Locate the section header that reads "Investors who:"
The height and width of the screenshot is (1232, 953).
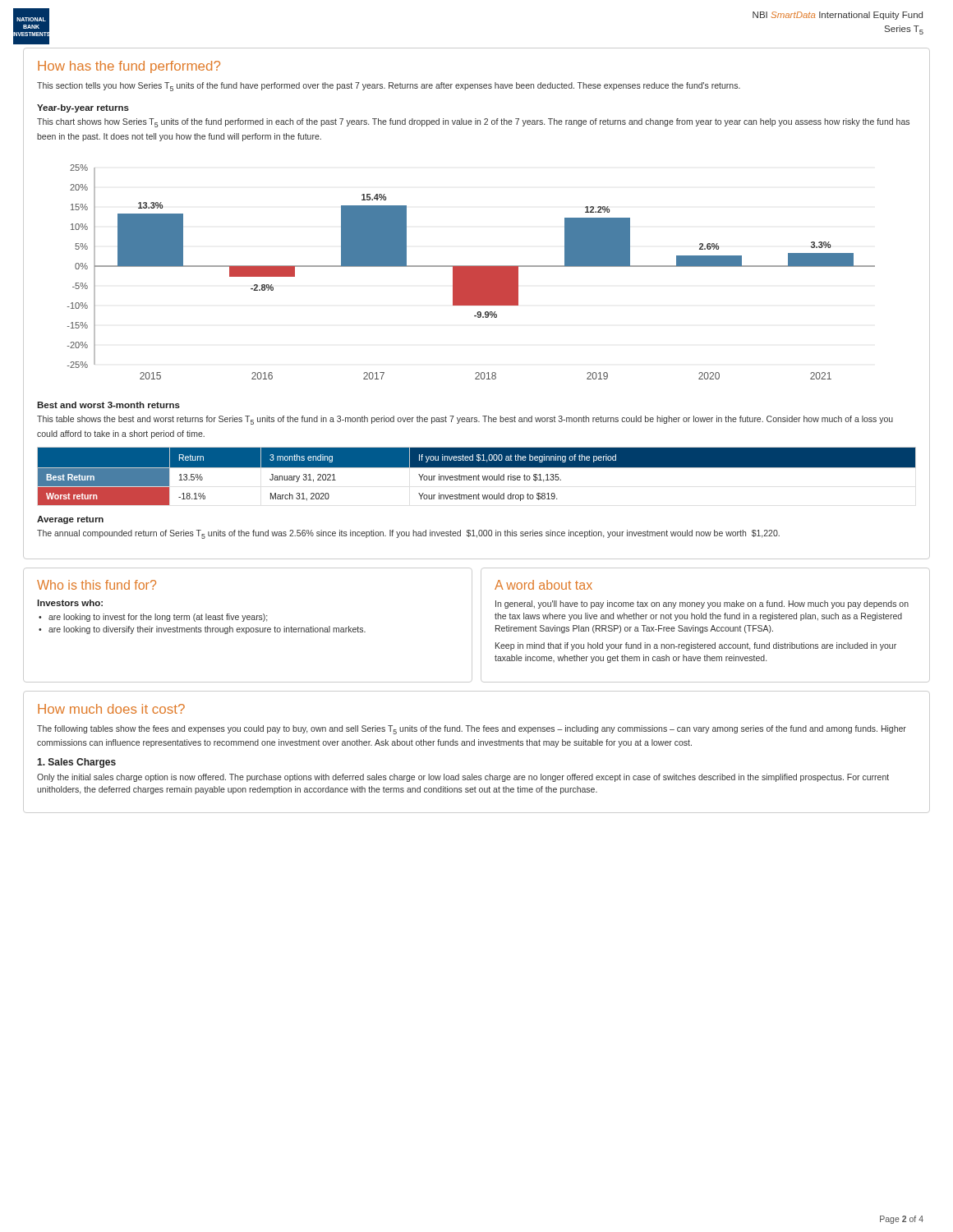click(x=70, y=602)
